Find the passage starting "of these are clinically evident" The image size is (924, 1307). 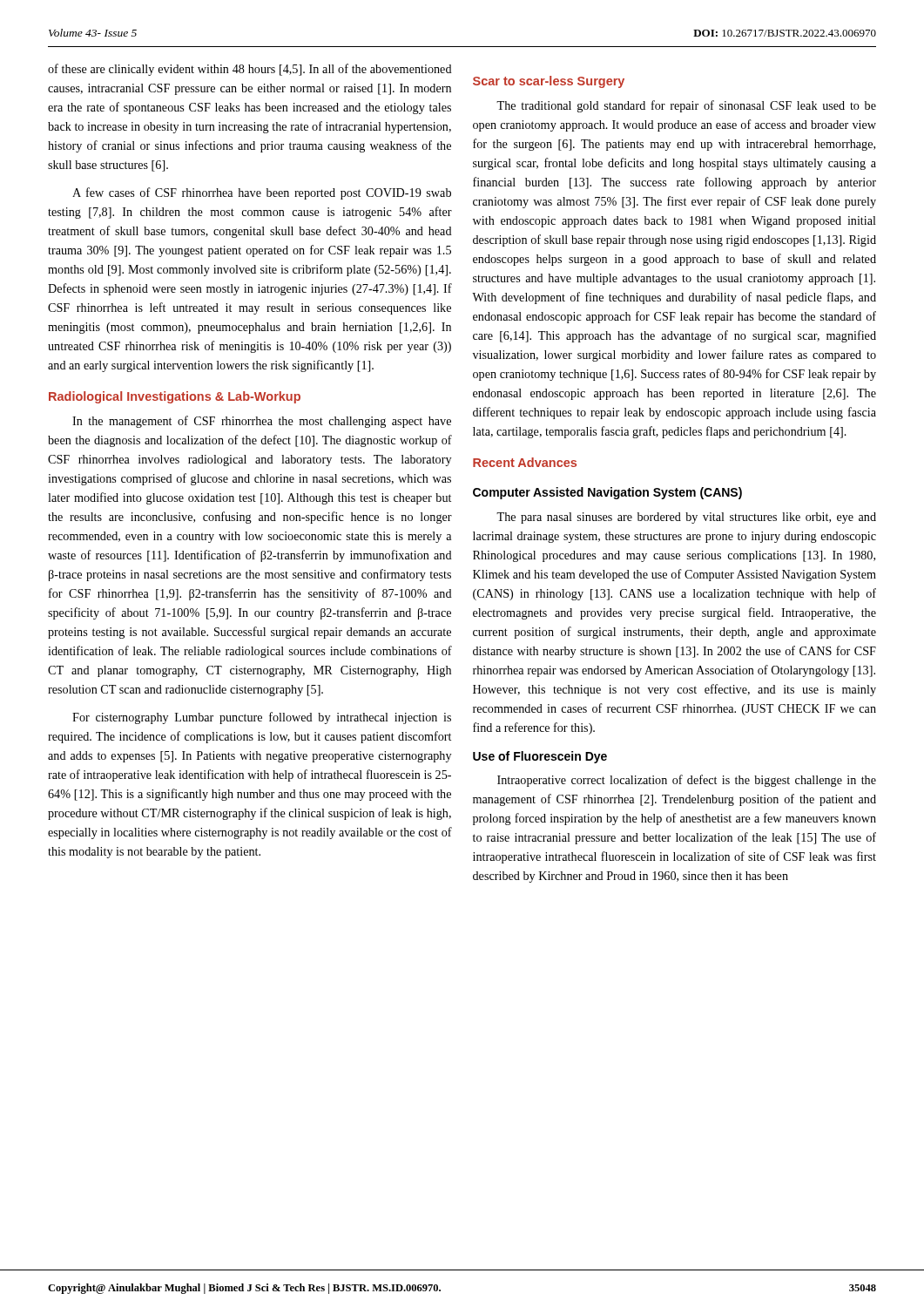[250, 117]
